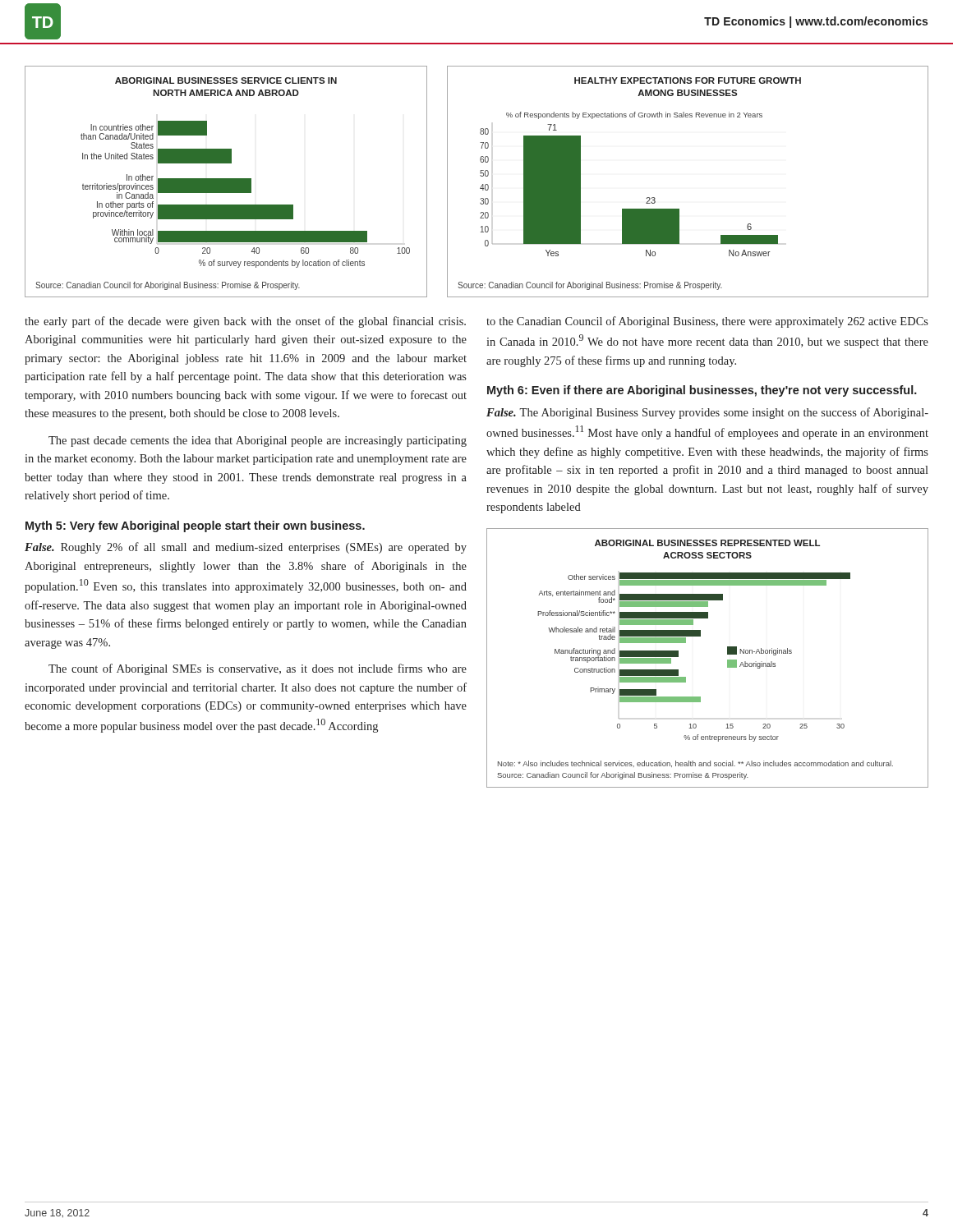Find the section header with the text "Myth 5: Very few"

[195, 525]
